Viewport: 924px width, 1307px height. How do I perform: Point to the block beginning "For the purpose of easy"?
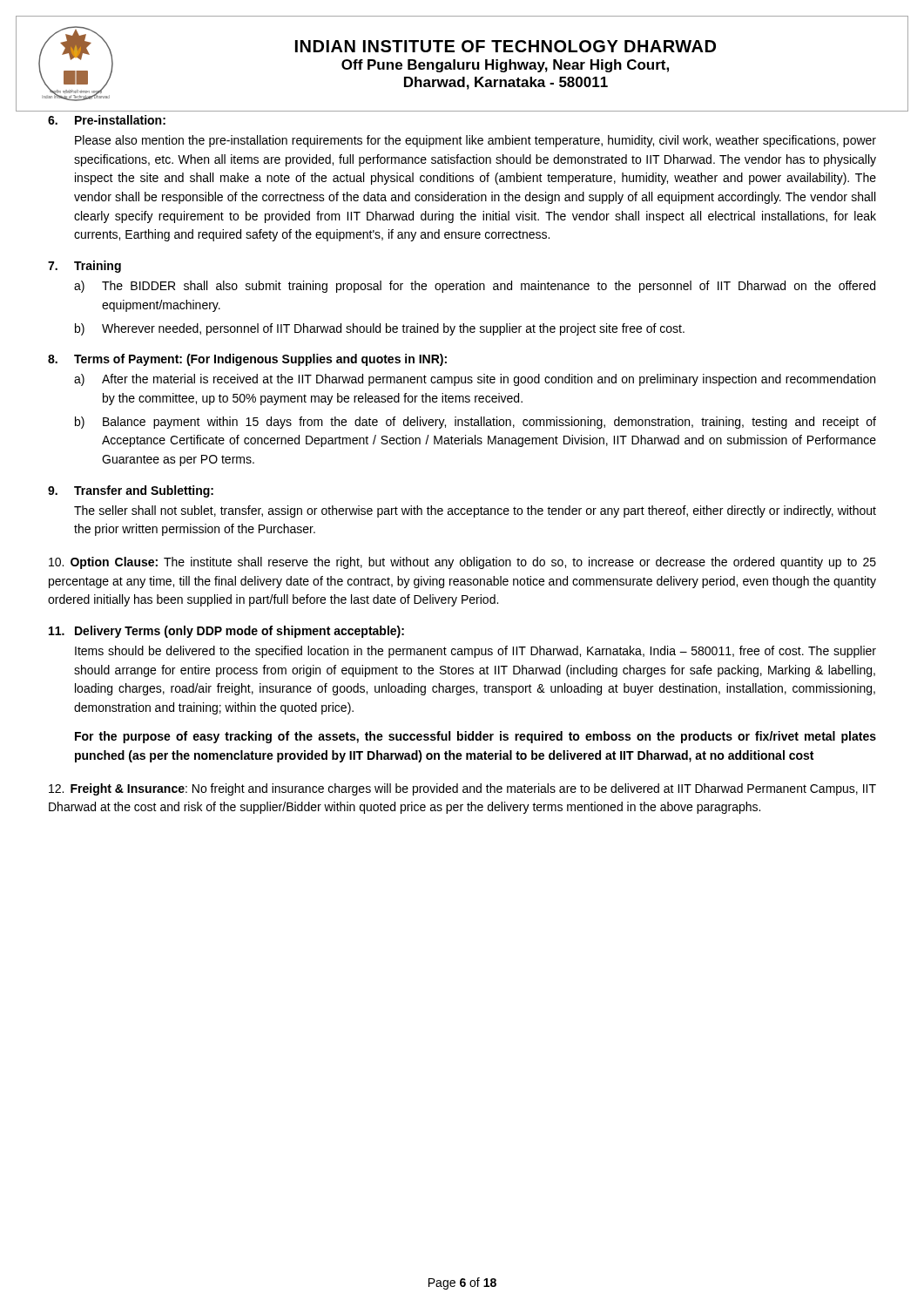coord(475,746)
